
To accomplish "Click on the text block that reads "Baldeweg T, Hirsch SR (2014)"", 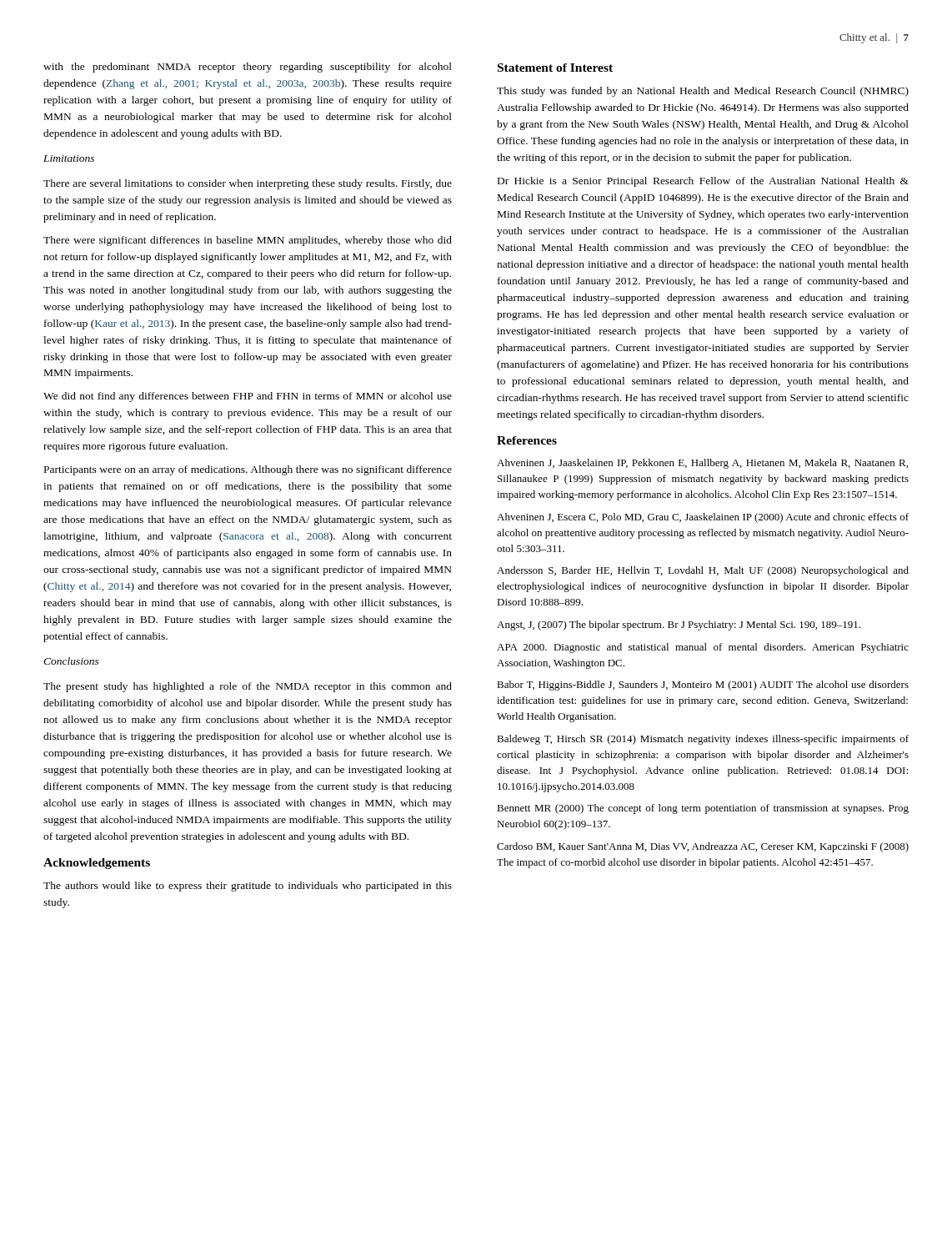I will (703, 762).
